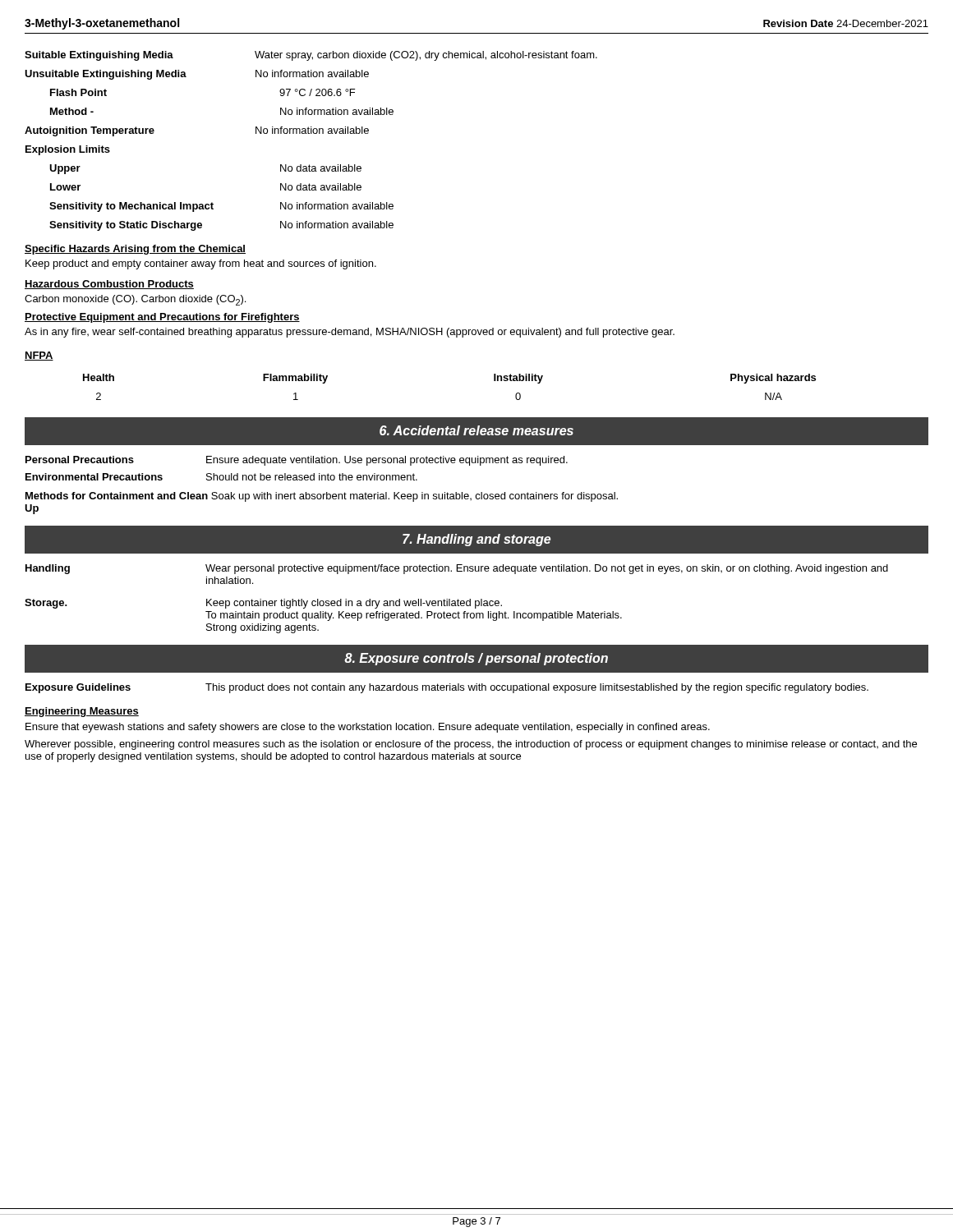This screenshot has width=953, height=1232.
Task: Find "Sensitivity to Static Discharge No information available" on this page
Action: [128, 225]
